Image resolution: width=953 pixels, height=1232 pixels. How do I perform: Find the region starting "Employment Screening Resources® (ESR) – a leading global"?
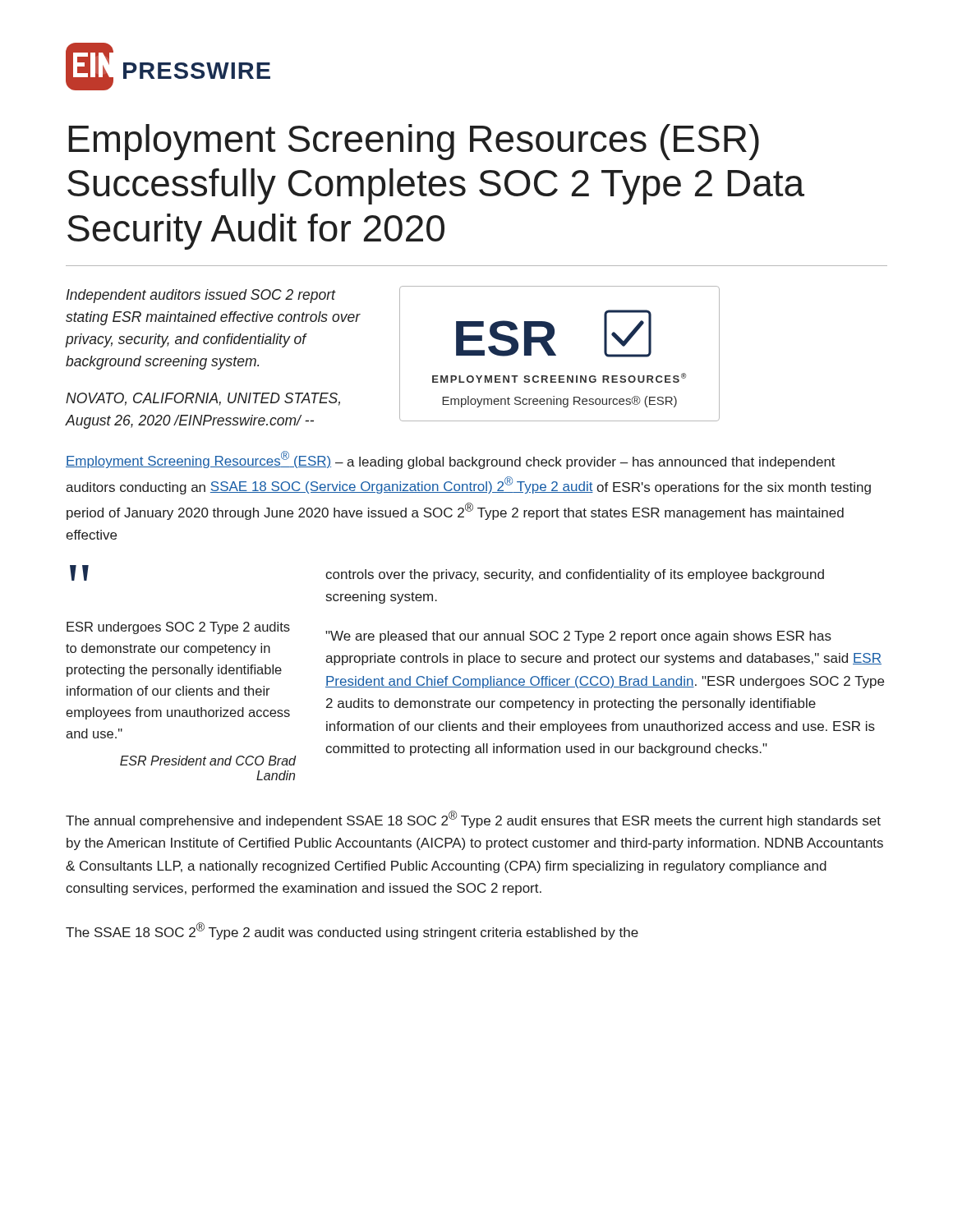476,497
